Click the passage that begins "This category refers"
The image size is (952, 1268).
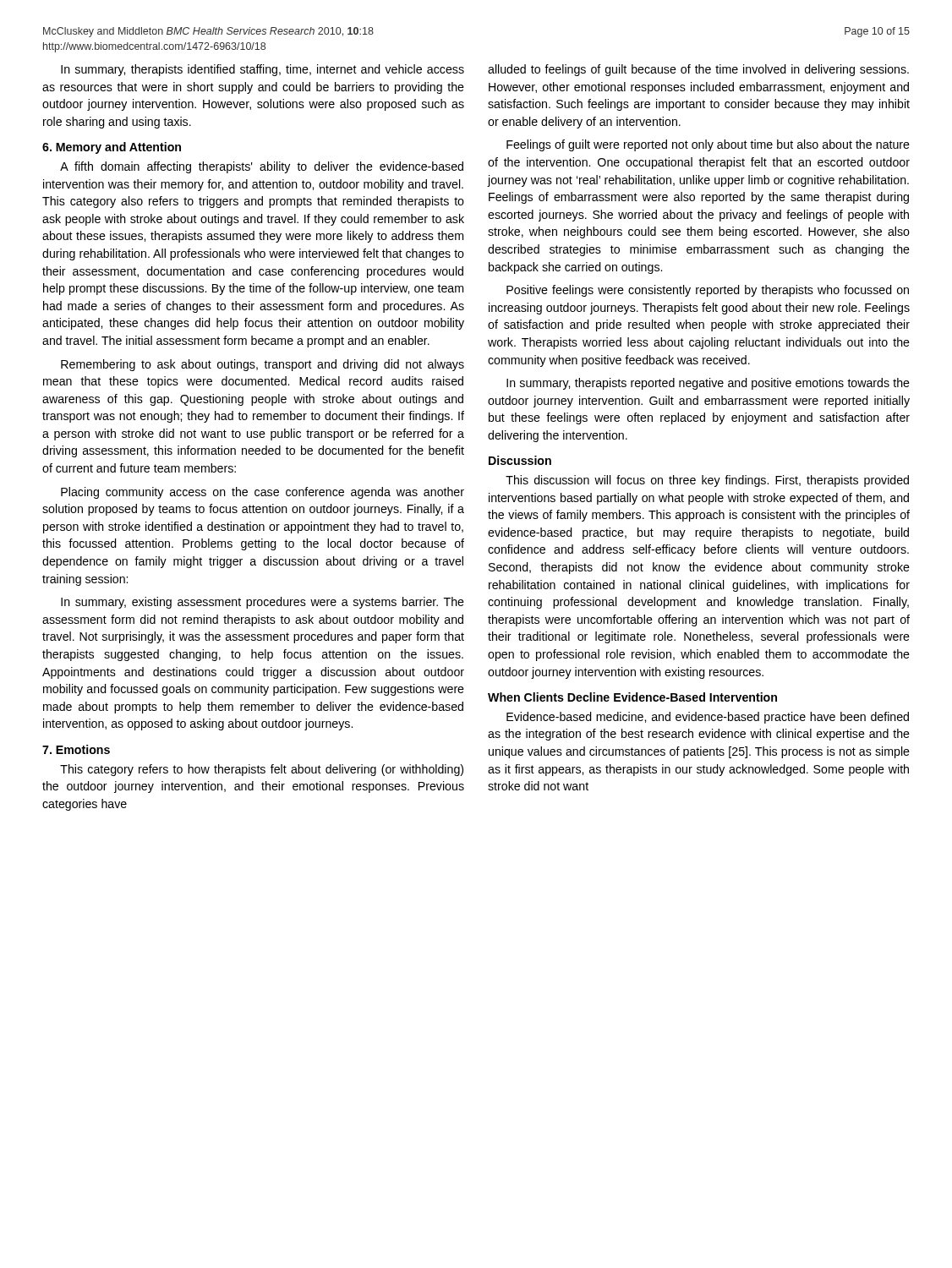[x=253, y=786]
